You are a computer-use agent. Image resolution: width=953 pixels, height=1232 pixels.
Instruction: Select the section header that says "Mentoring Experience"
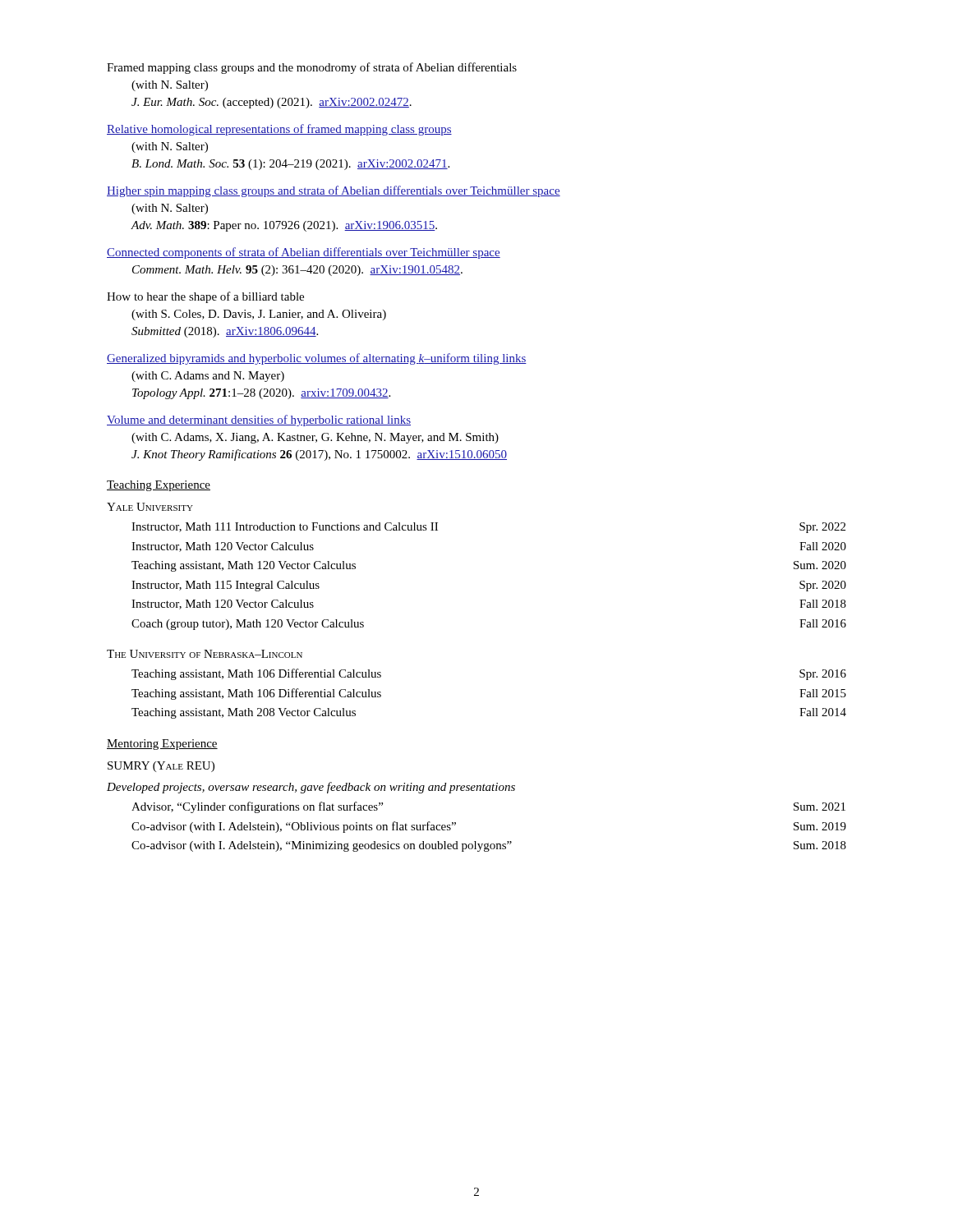[162, 743]
